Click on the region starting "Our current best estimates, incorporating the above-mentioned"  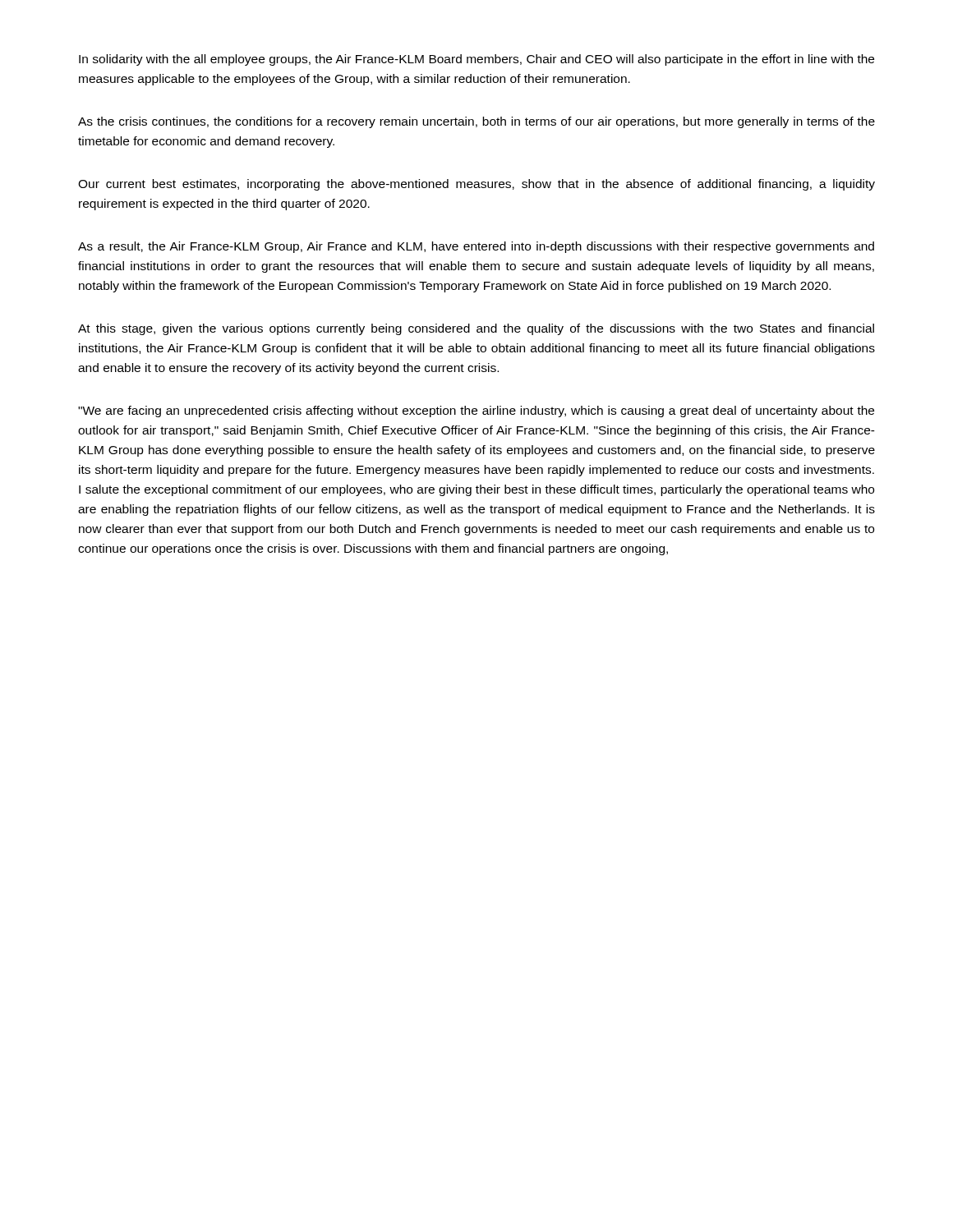[476, 193]
